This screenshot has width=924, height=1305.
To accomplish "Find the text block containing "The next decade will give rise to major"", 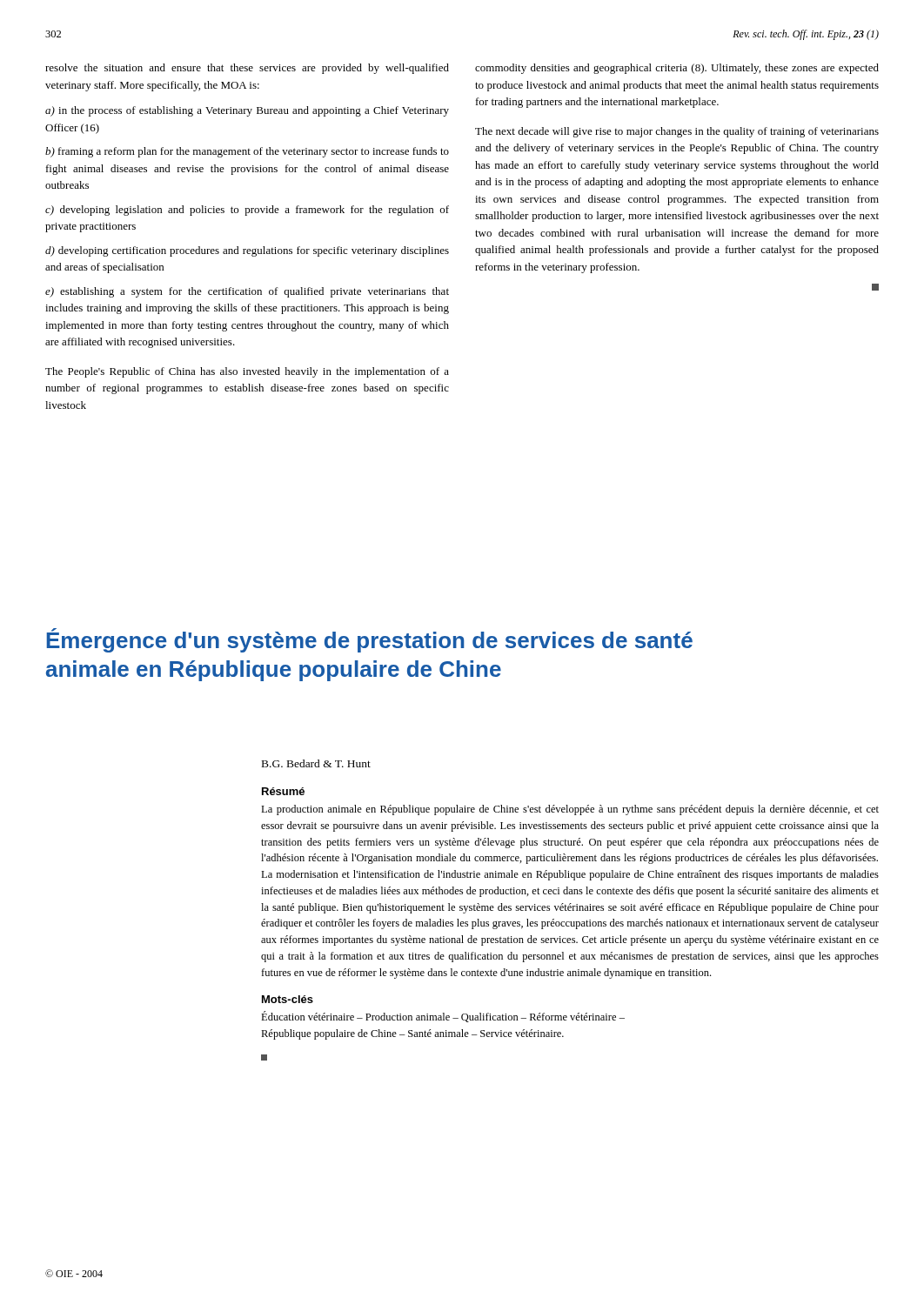I will click(677, 198).
